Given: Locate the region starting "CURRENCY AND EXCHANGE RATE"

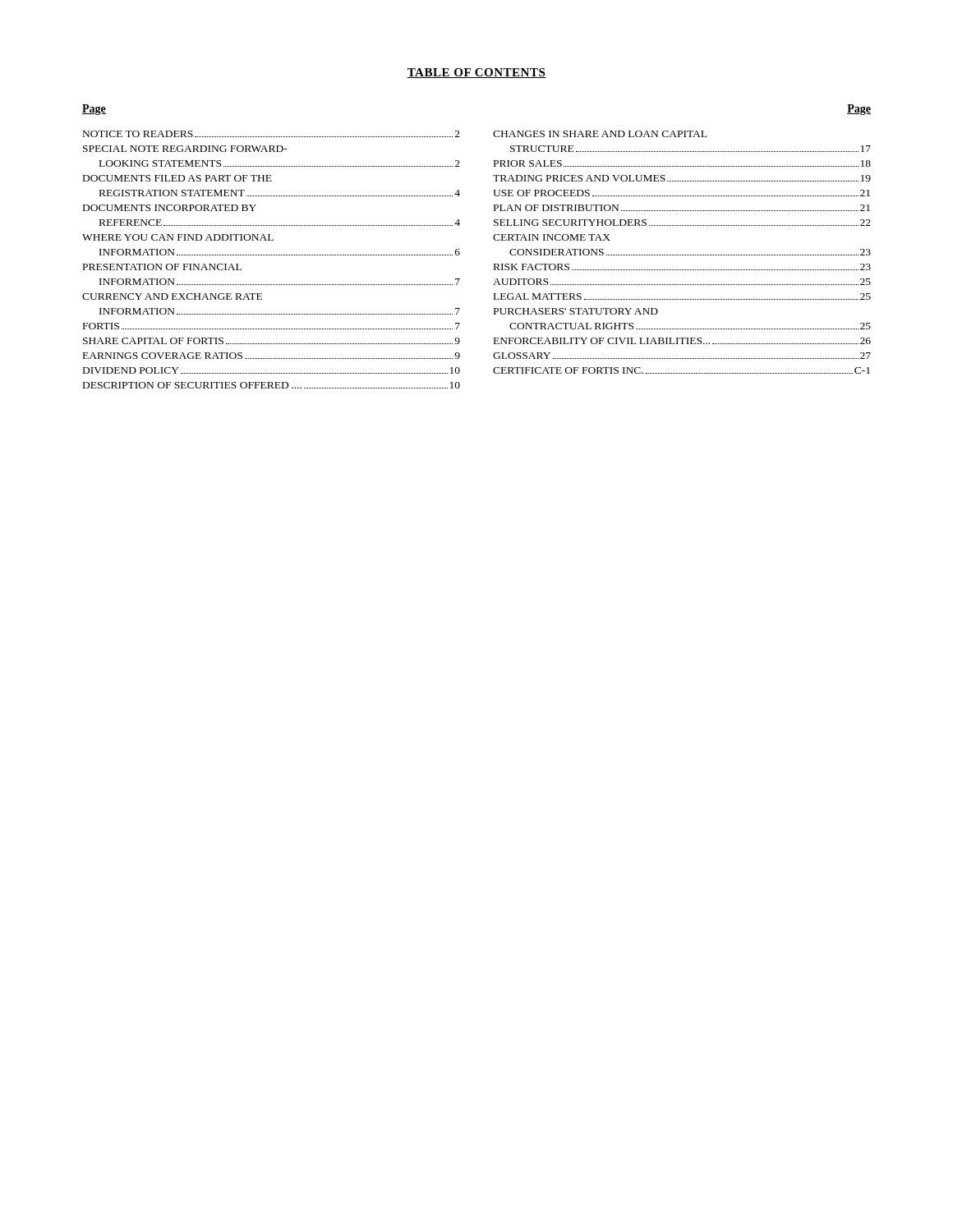Looking at the screenshot, I should click(172, 296).
